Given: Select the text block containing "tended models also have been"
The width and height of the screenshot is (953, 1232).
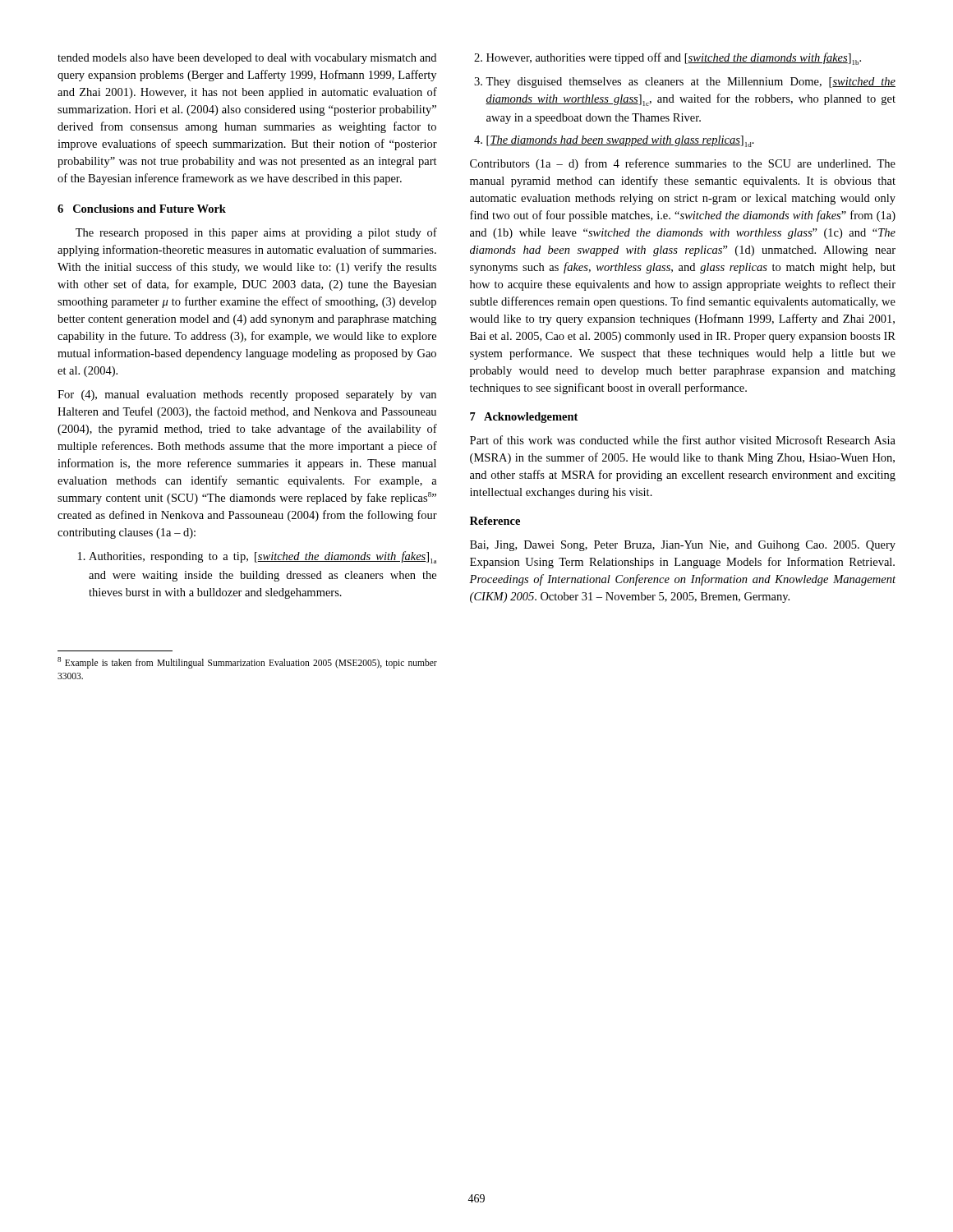Looking at the screenshot, I should pos(247,118).
